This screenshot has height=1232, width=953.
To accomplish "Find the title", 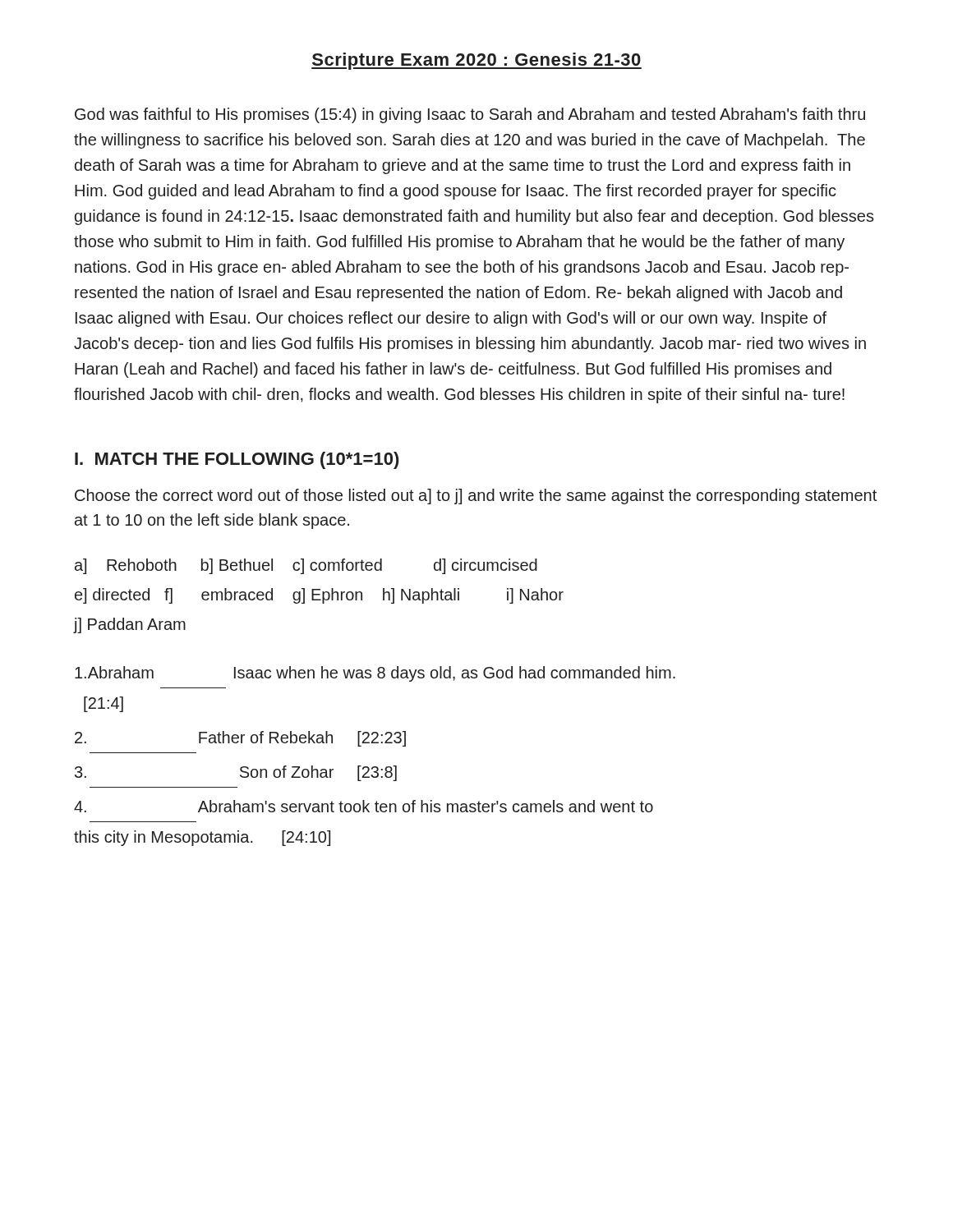I will 476,60.
